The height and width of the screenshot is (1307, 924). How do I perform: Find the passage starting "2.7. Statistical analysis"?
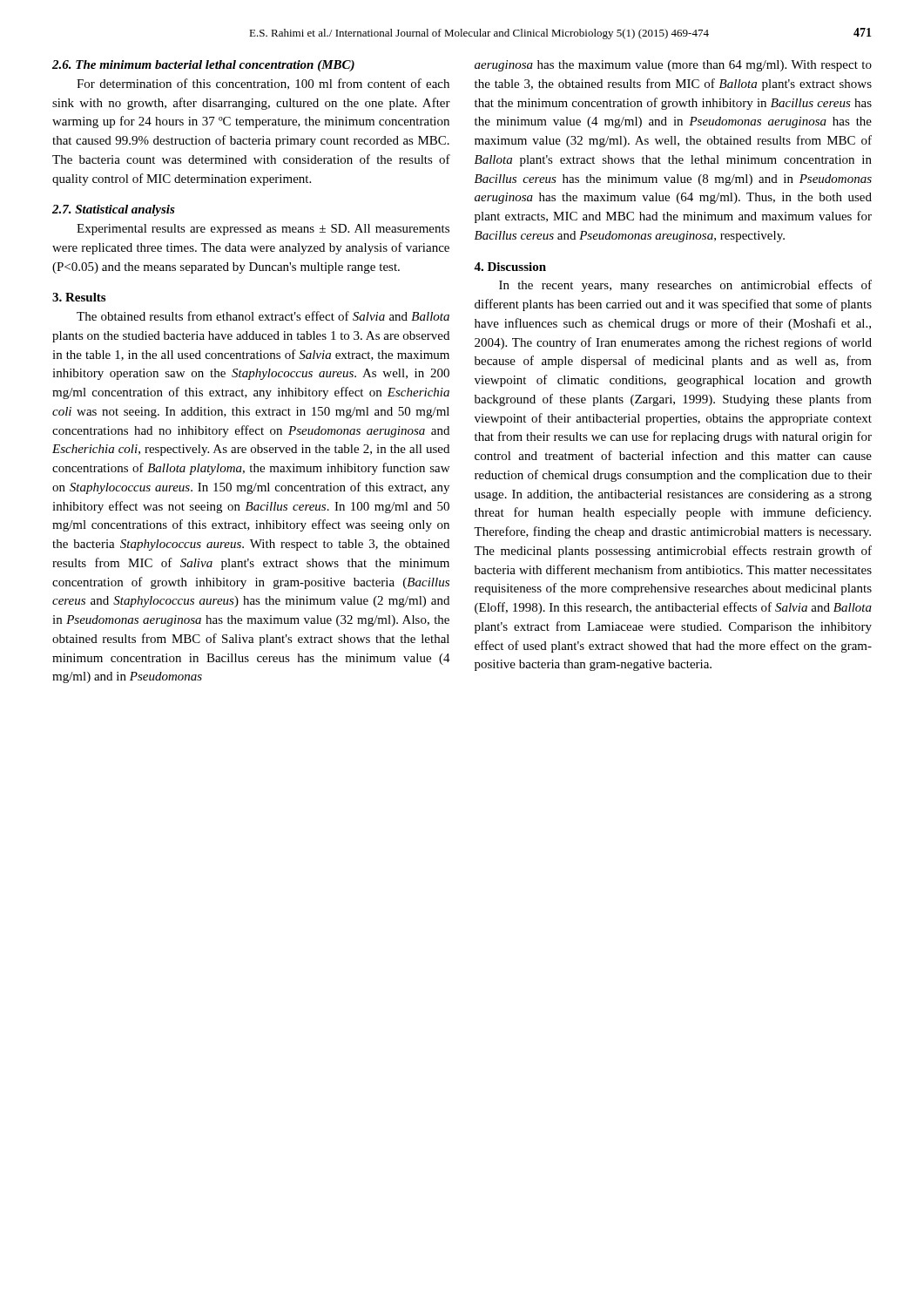(114, 209)
